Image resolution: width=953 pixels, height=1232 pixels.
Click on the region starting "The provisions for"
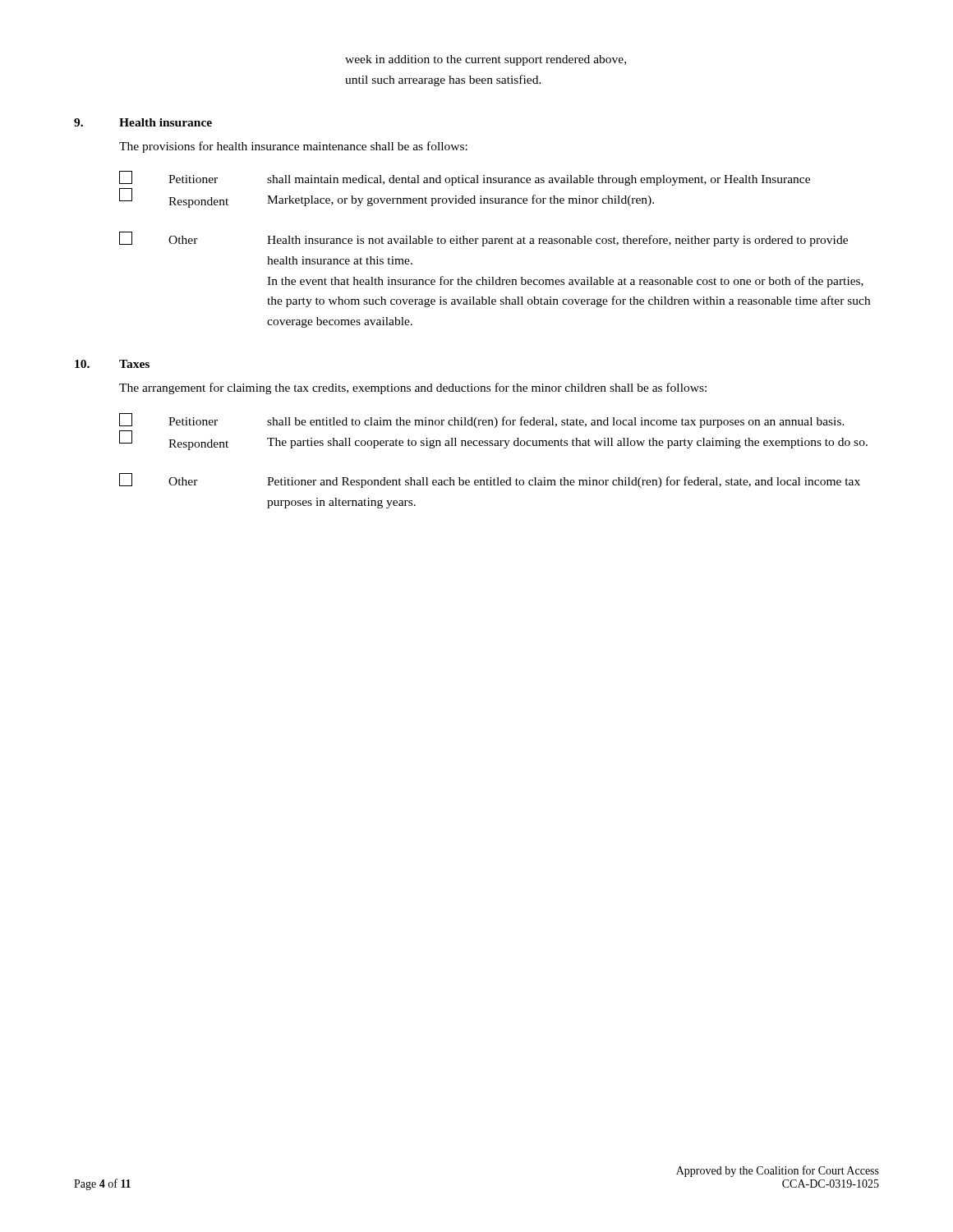click(x=294, y=145)
